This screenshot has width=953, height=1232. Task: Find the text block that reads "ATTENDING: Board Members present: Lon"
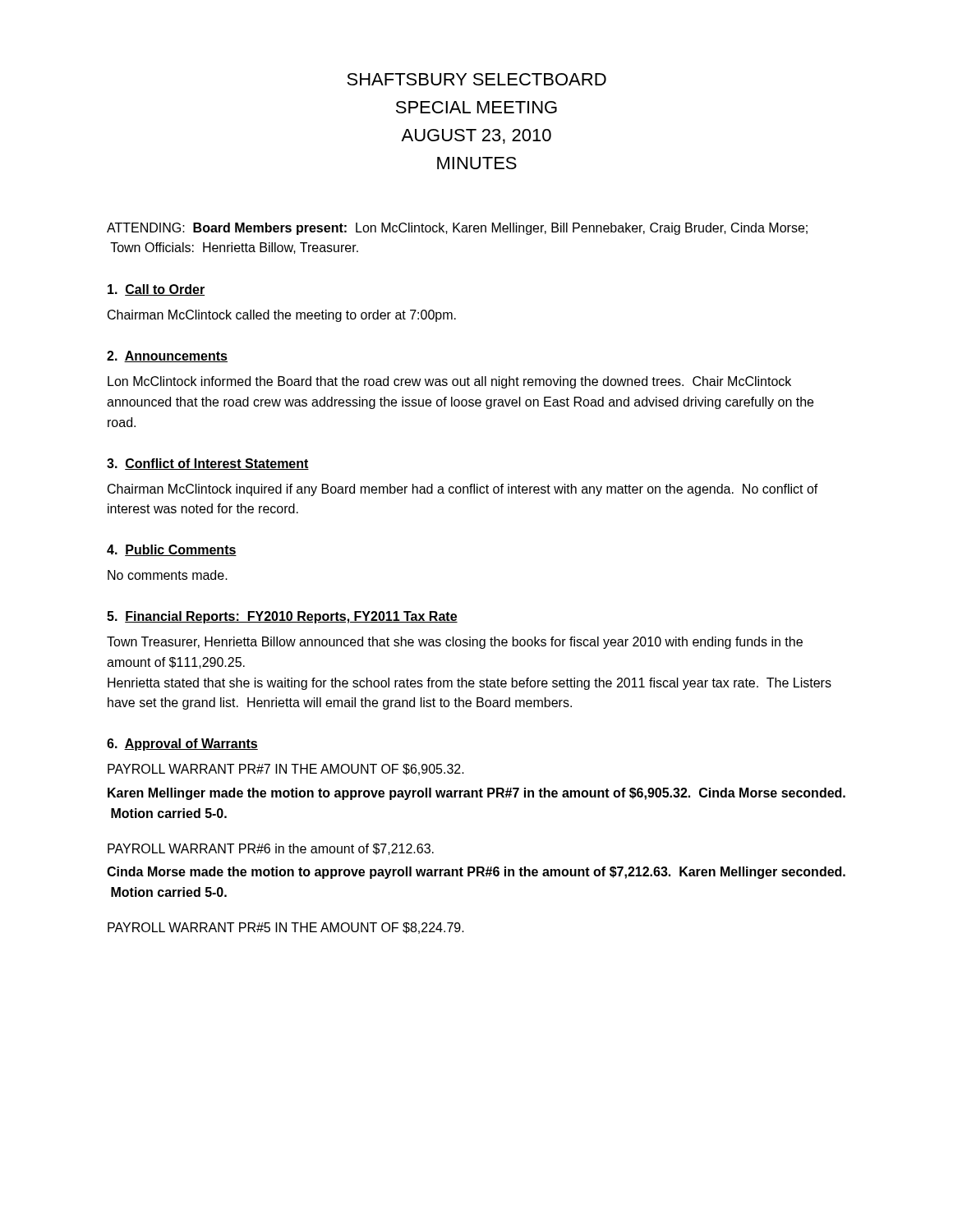458,238
